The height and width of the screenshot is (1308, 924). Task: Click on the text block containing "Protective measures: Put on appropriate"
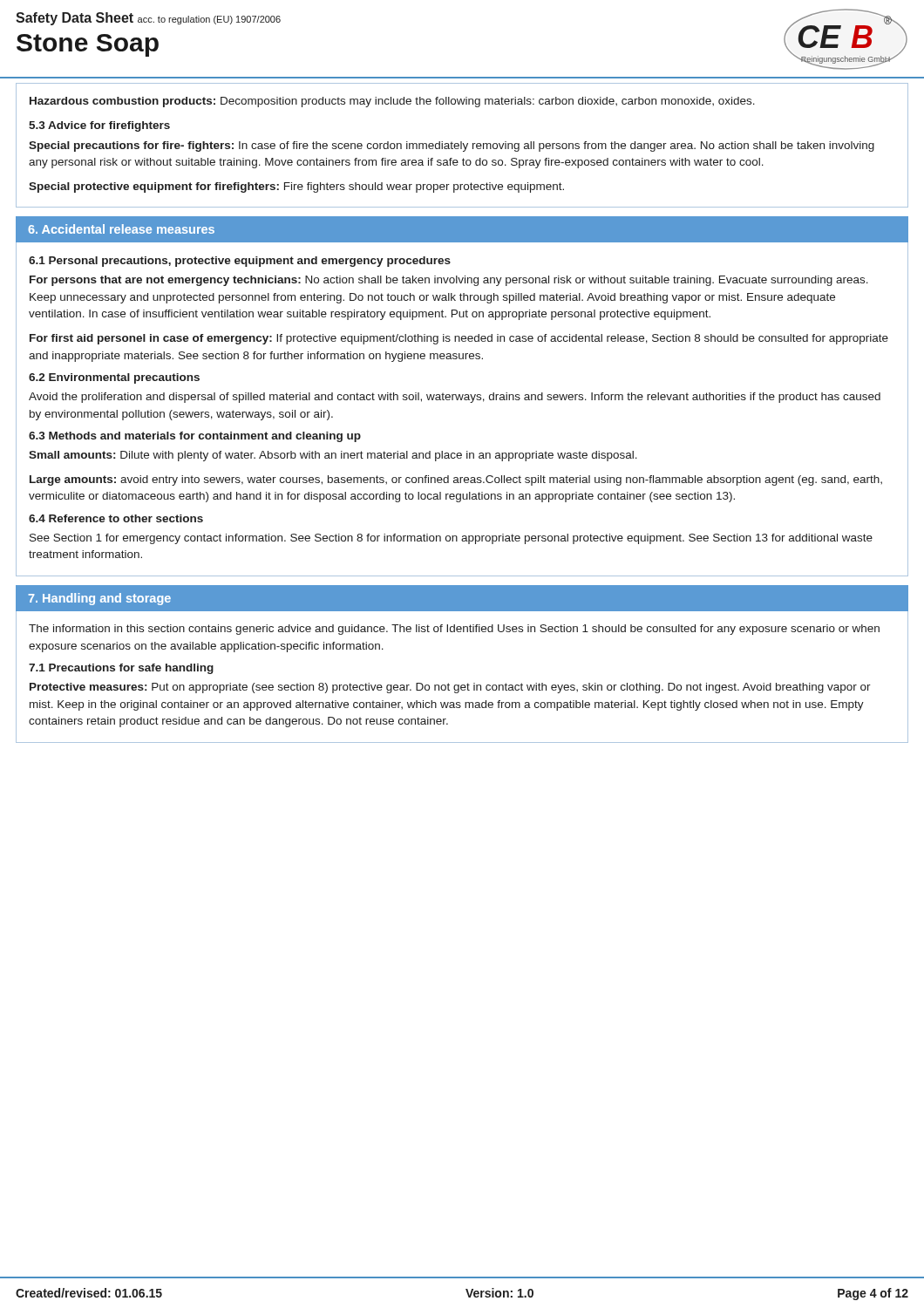coord(450,704)
